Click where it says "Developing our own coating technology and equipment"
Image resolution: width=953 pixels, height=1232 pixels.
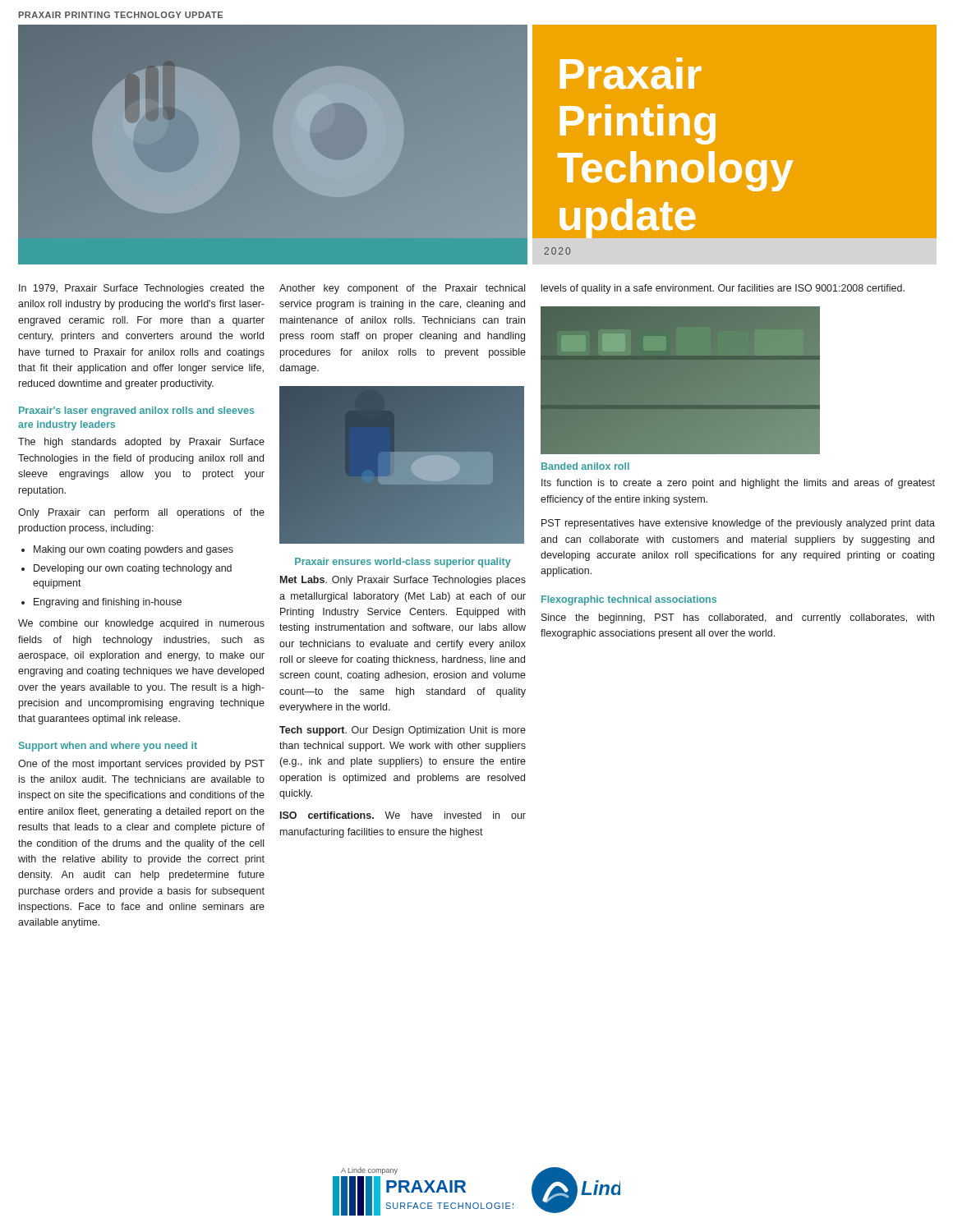[133, 576]
